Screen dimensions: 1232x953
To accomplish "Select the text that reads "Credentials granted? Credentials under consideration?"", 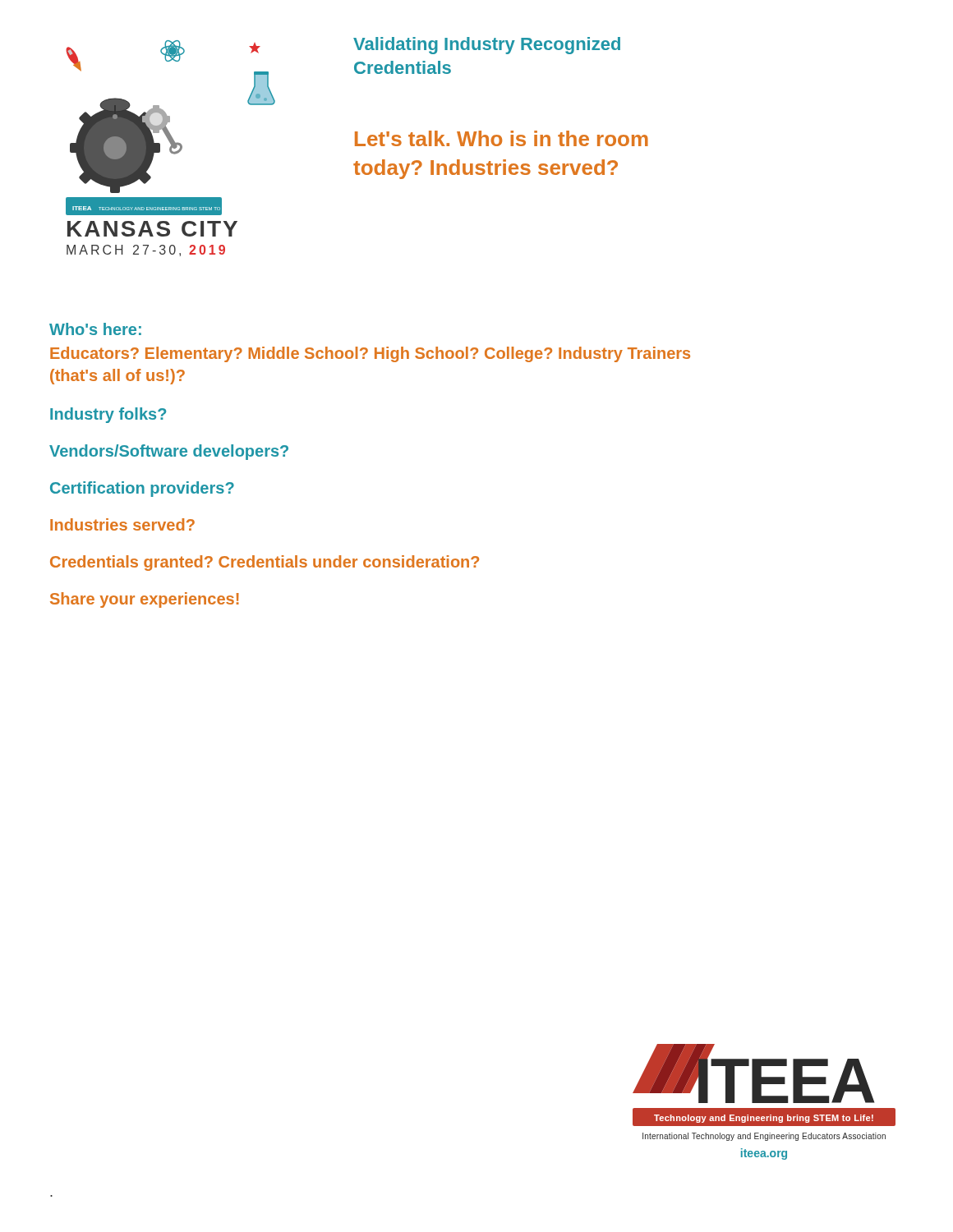I will [x=265, y=562].
